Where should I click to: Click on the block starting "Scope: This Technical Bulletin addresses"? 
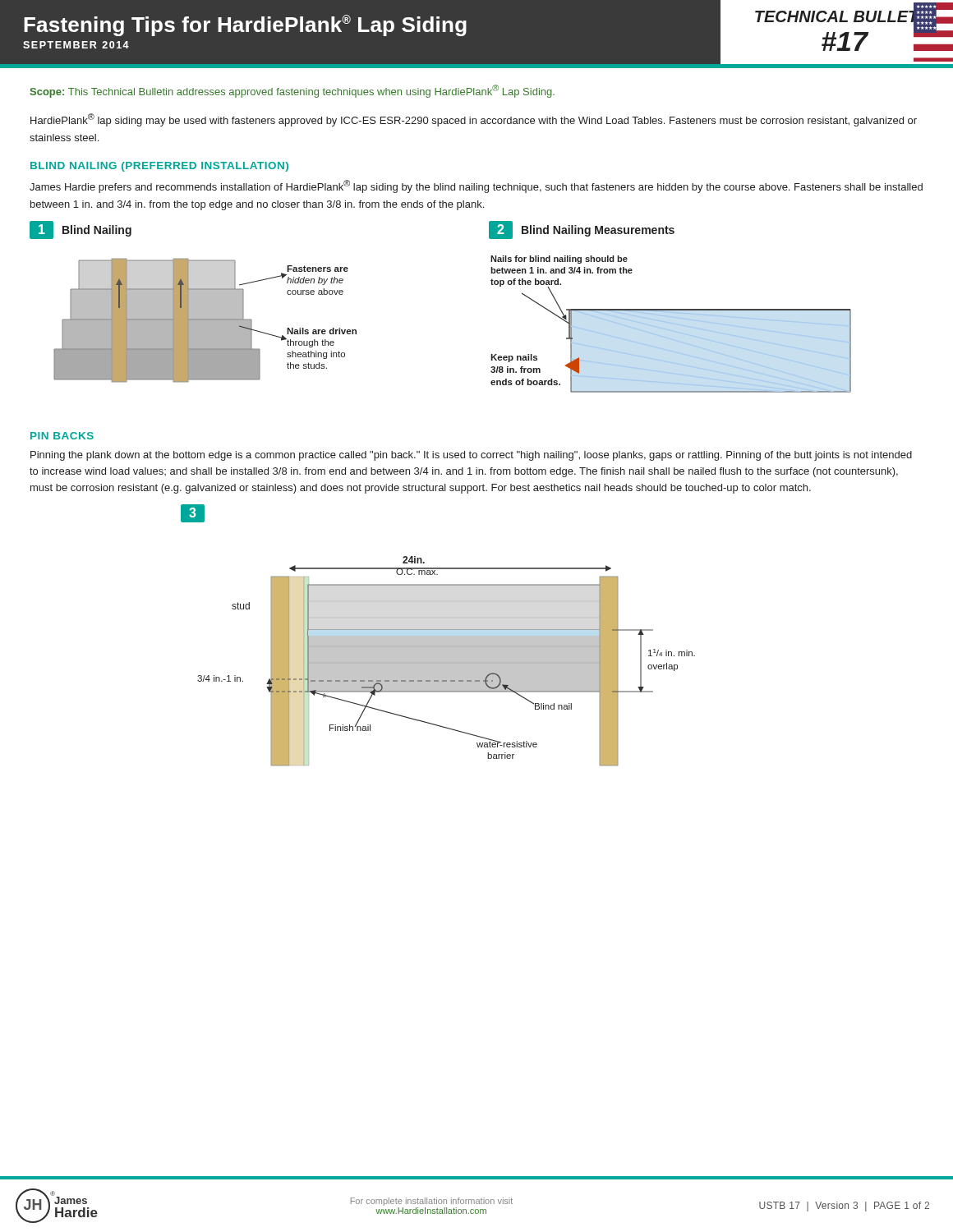292,90
